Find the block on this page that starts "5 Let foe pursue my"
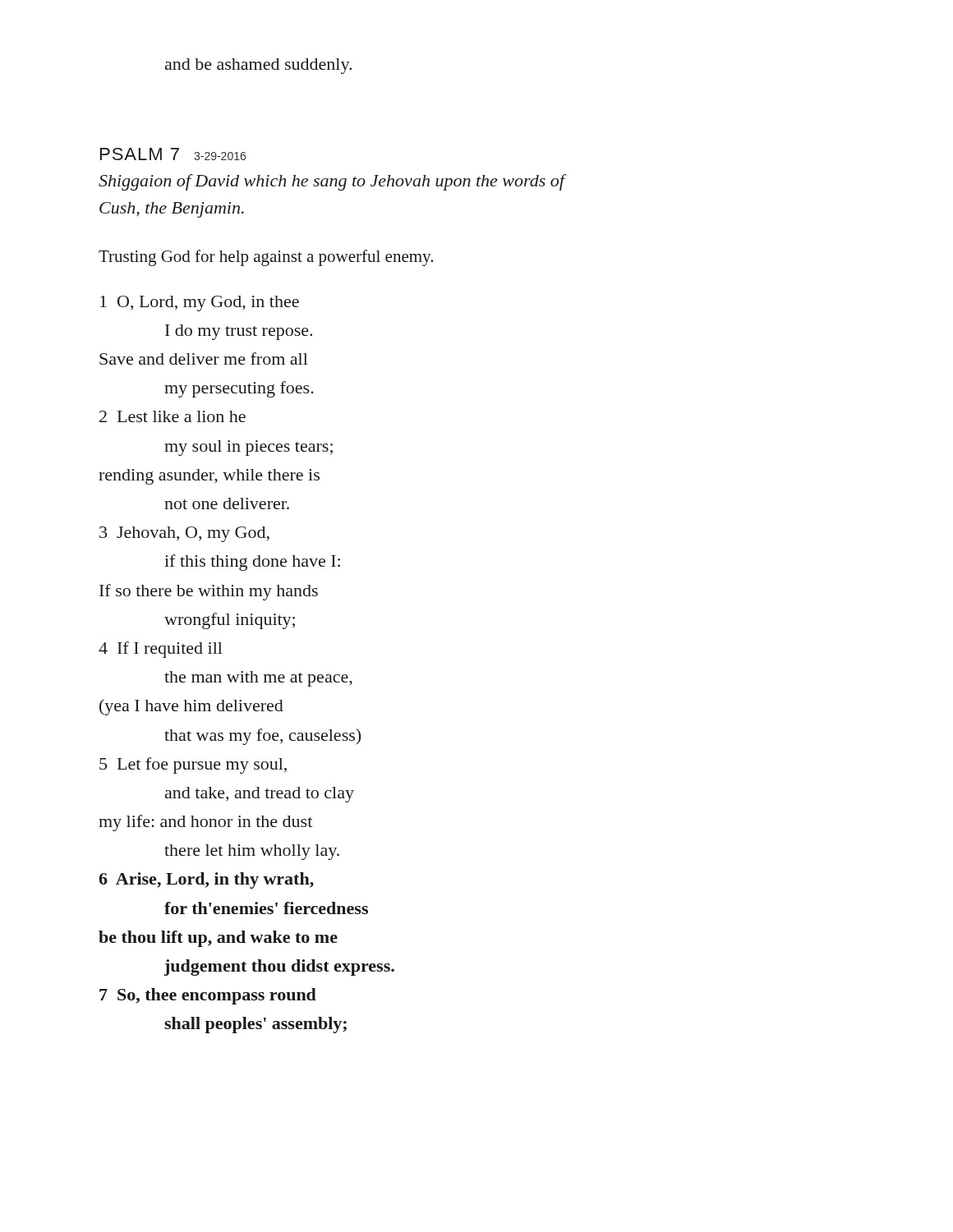 point(193,765)
